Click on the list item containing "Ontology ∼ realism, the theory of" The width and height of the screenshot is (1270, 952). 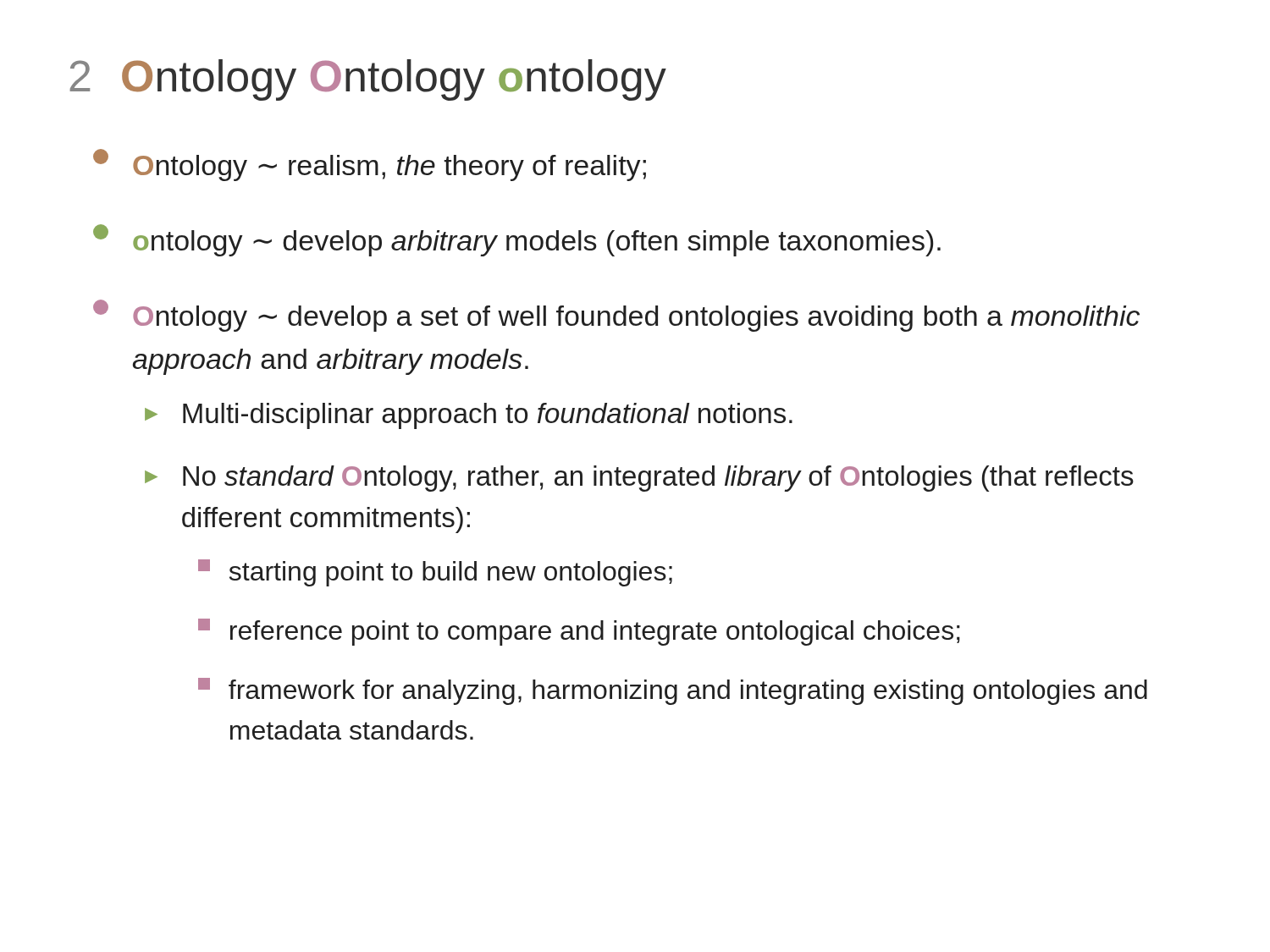648,165
